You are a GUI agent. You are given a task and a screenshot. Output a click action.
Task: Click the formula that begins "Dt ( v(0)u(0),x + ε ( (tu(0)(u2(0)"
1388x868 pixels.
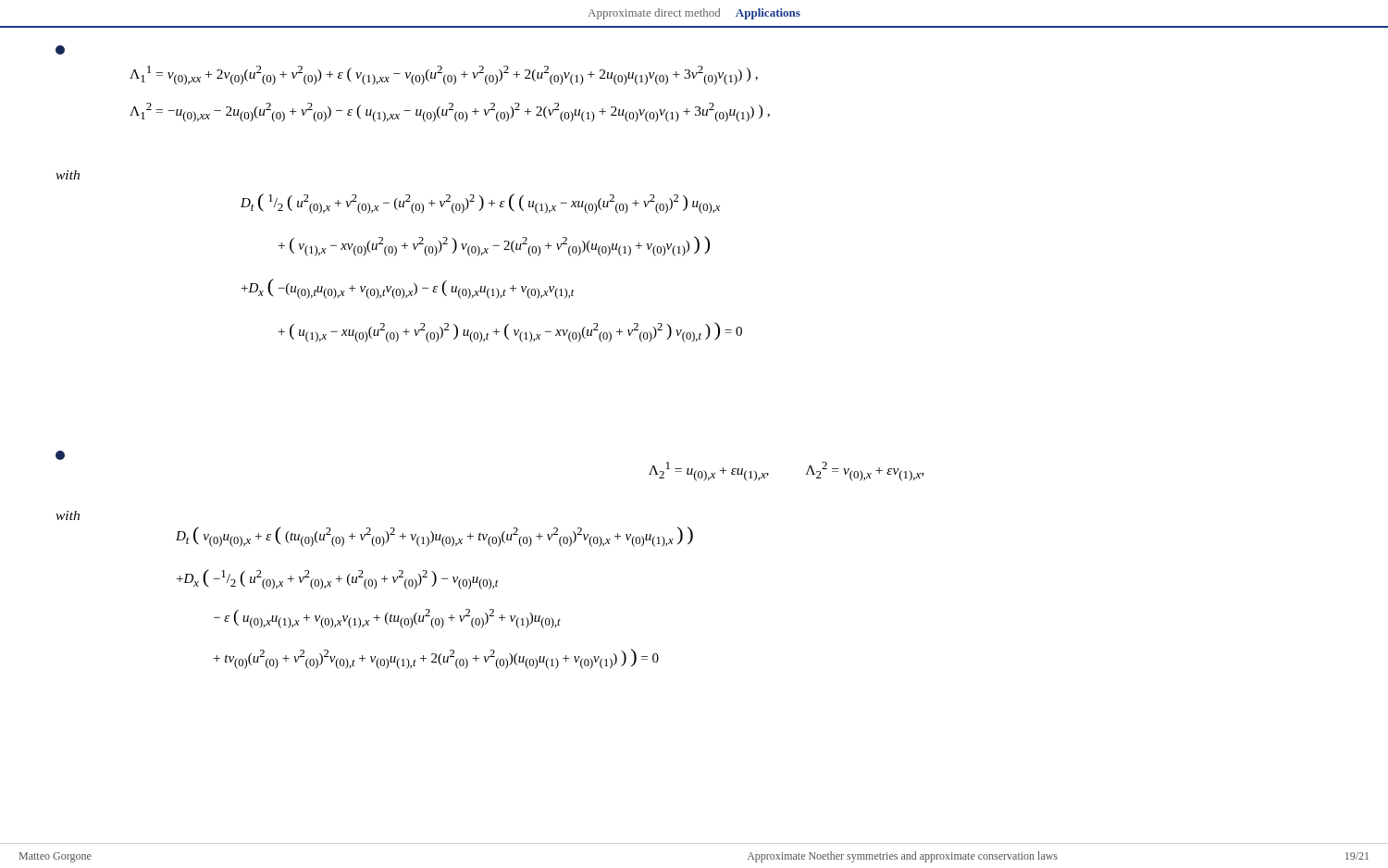click(434, 537)
